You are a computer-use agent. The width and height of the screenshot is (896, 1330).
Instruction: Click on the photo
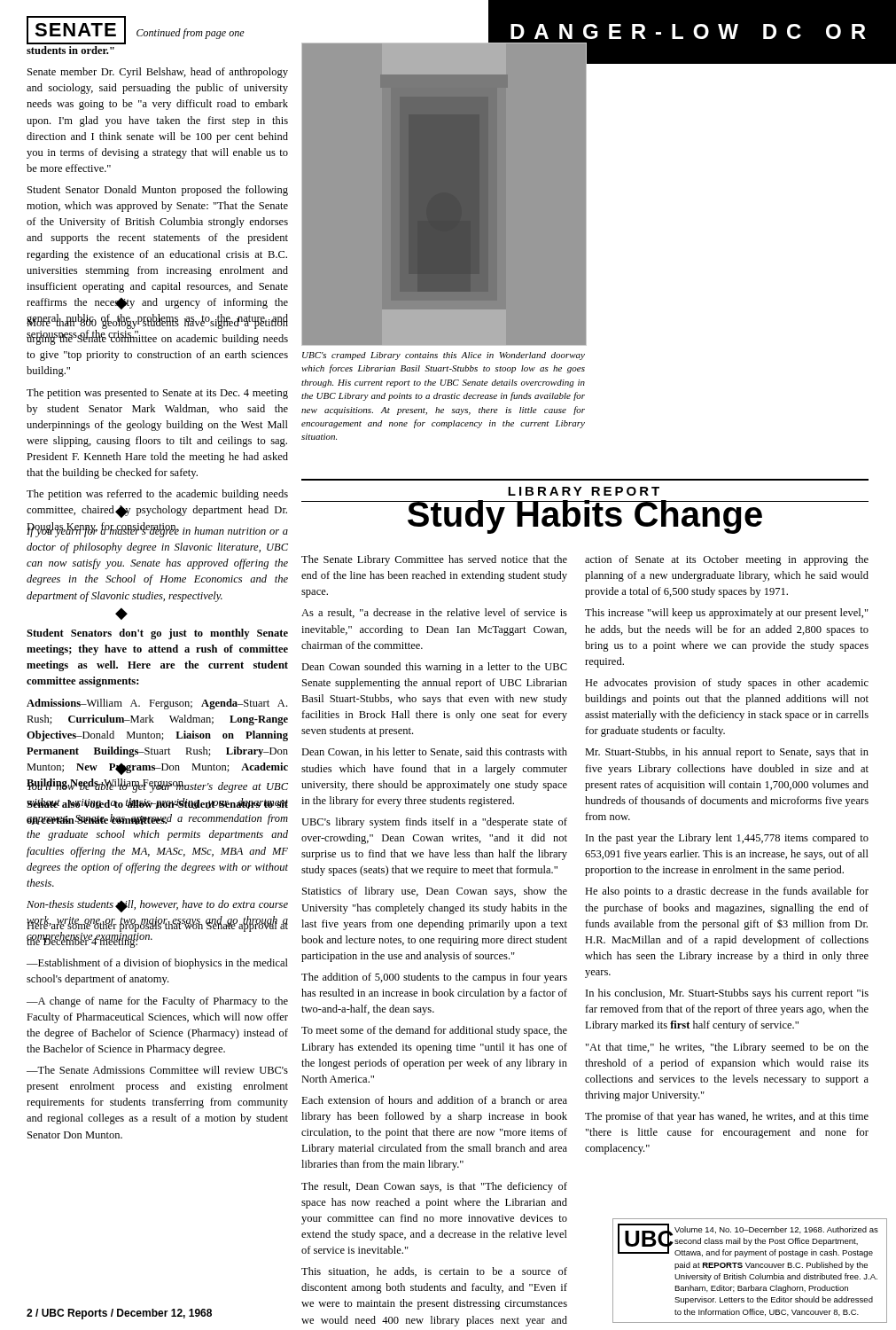click(444, 194)
